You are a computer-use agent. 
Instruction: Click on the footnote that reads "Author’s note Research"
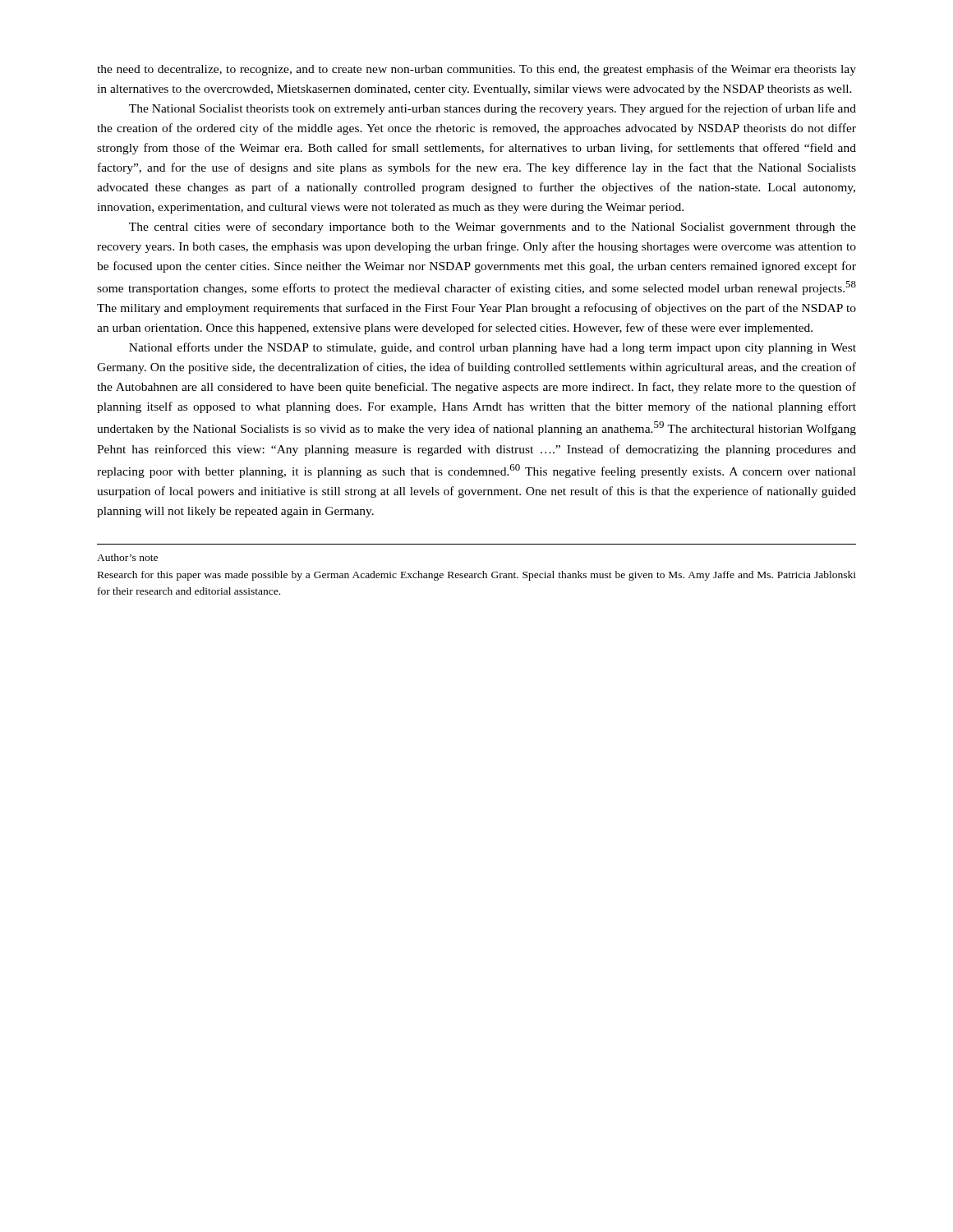[476, 574]
